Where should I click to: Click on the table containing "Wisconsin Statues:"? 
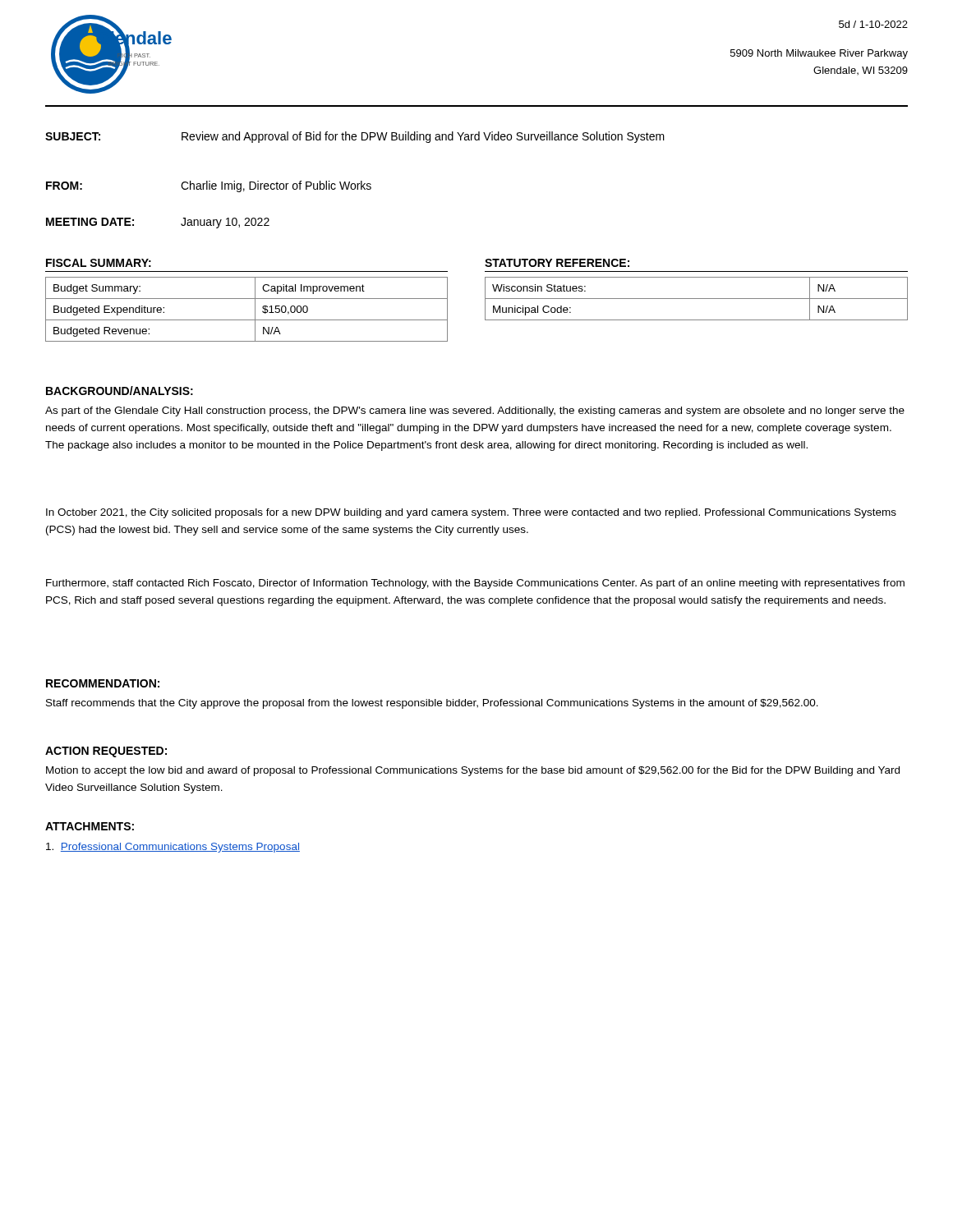(696, 288)
